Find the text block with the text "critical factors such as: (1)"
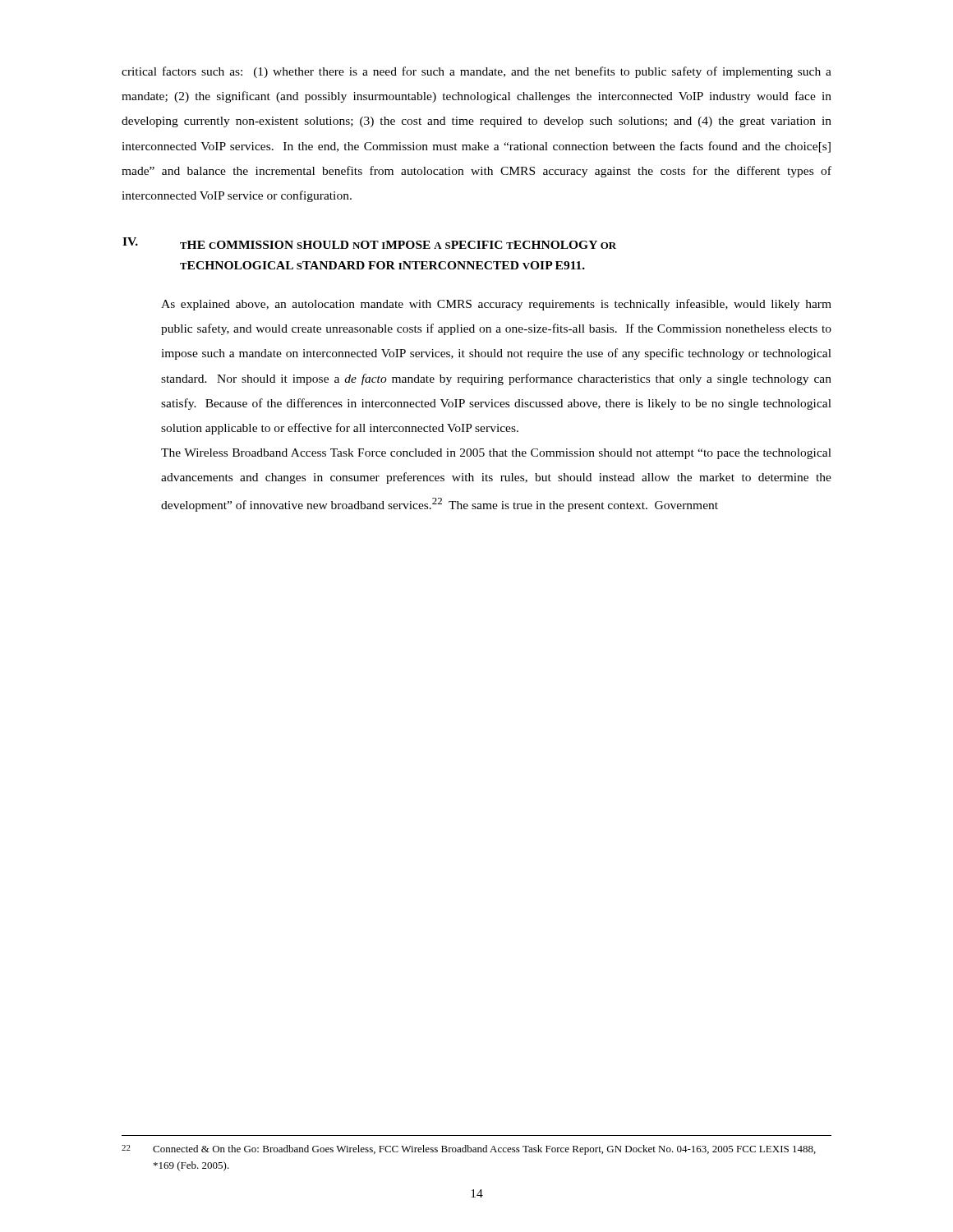Screen dimensions: 1232x953 point(476,134)
